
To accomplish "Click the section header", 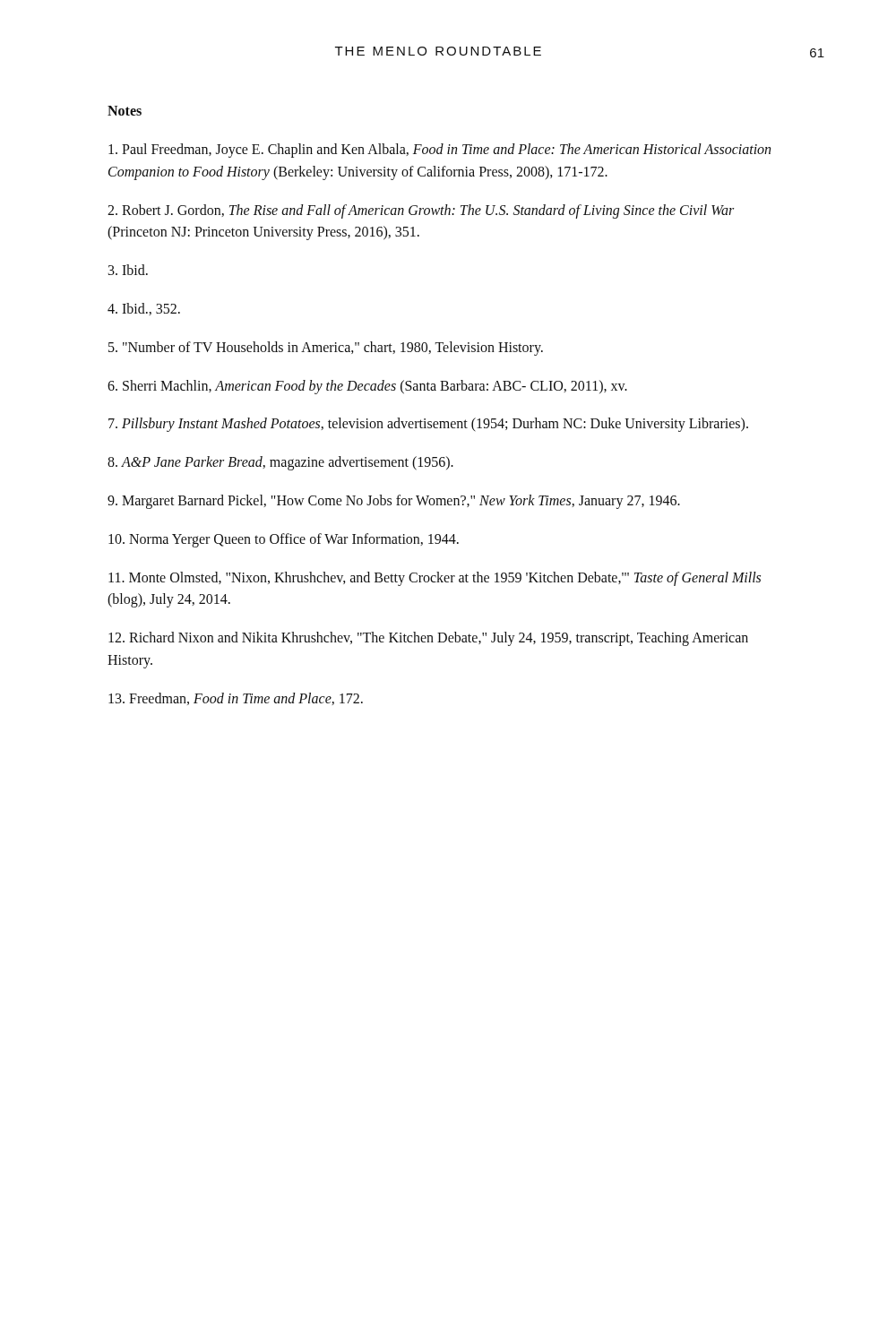I will click(x=125, y=111).
